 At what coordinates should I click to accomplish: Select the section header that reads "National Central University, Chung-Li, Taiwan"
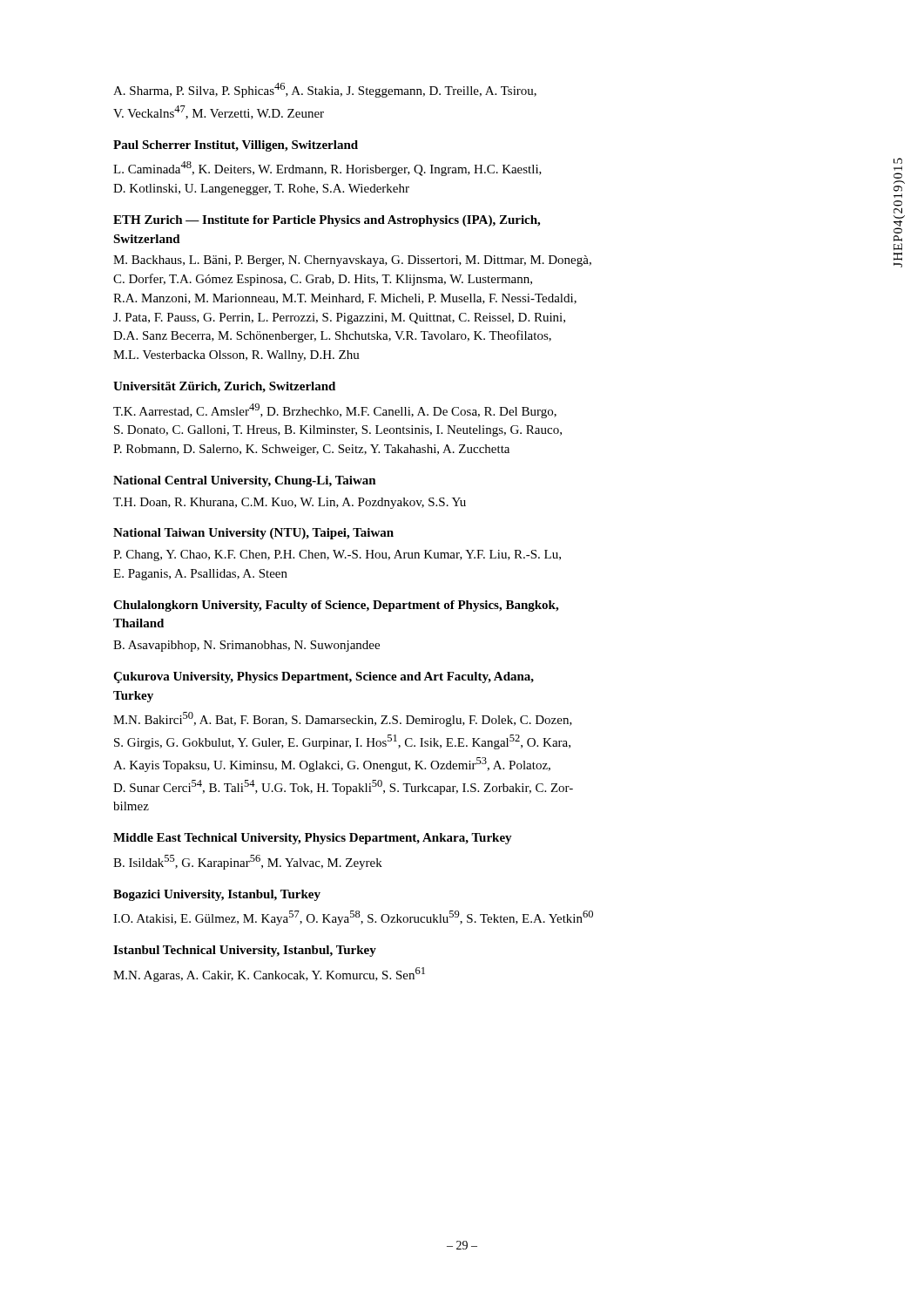click(x=245, y=480)
